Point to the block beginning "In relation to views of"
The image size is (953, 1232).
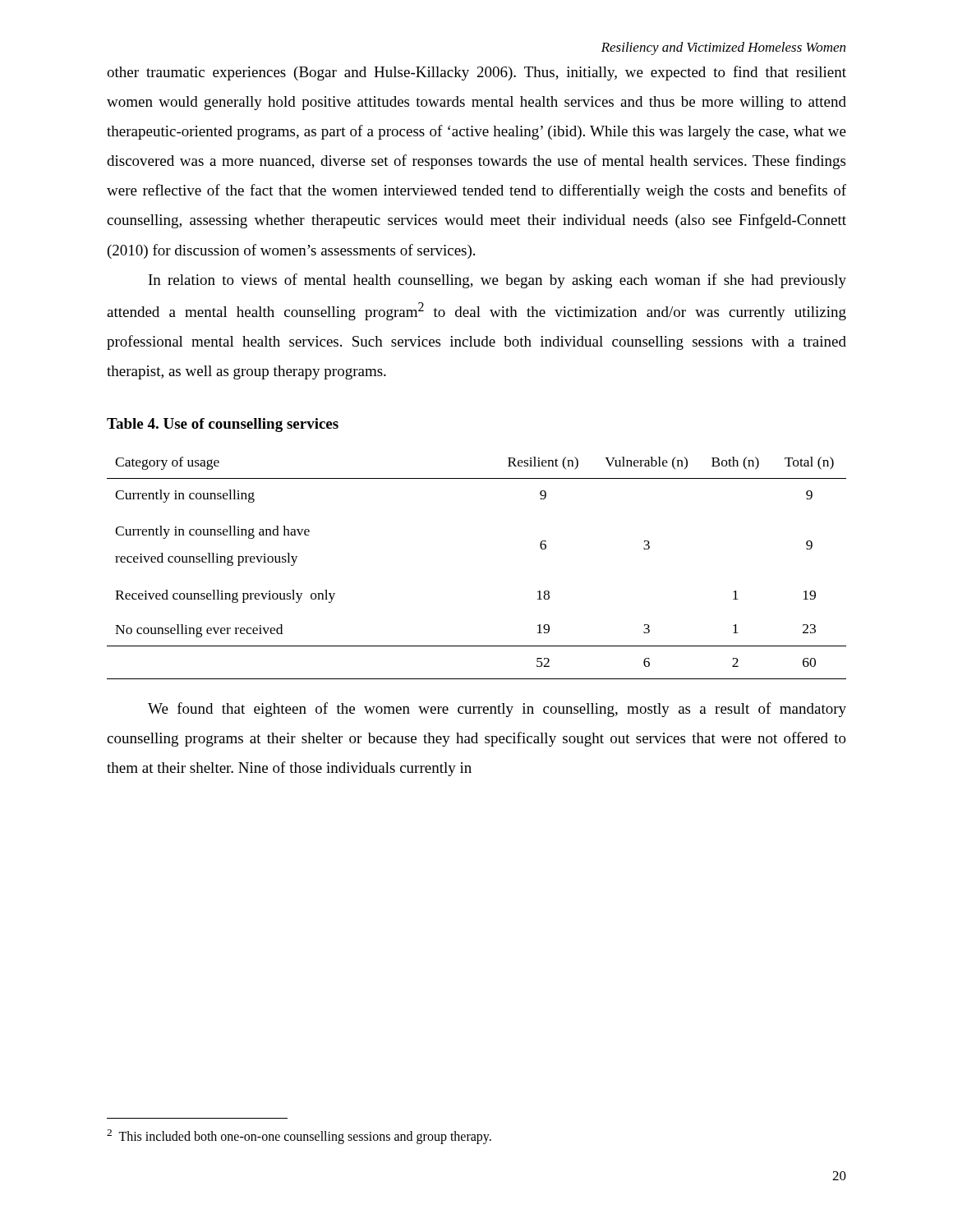pyautogui.click(x=476, y=326)
